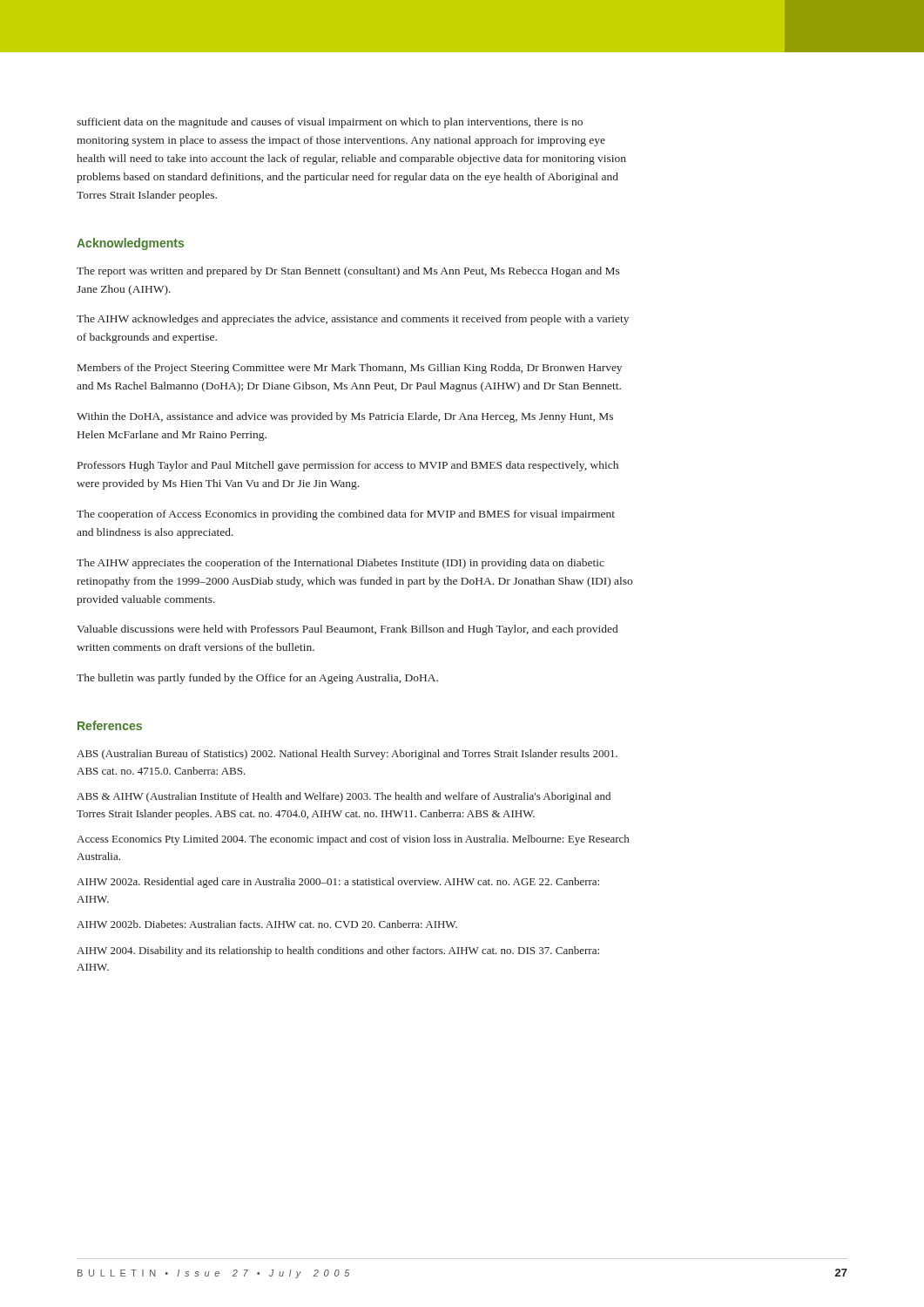This screenshot has height=1307, width=924.
Task: Click on the text block with the text "ABS & AIHW (Australian"
Action: 344,805
